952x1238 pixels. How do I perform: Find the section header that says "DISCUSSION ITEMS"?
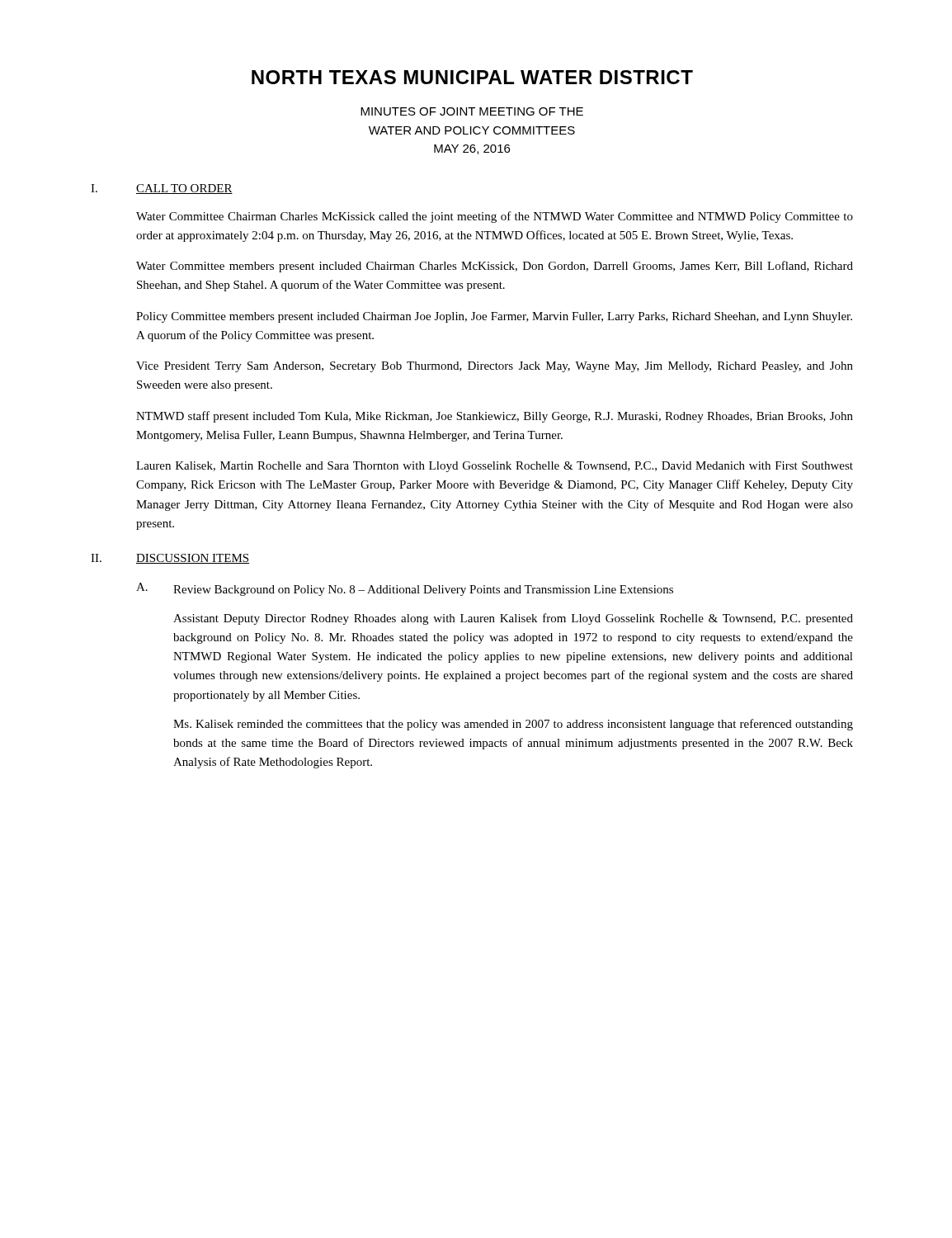click(193, 558)
